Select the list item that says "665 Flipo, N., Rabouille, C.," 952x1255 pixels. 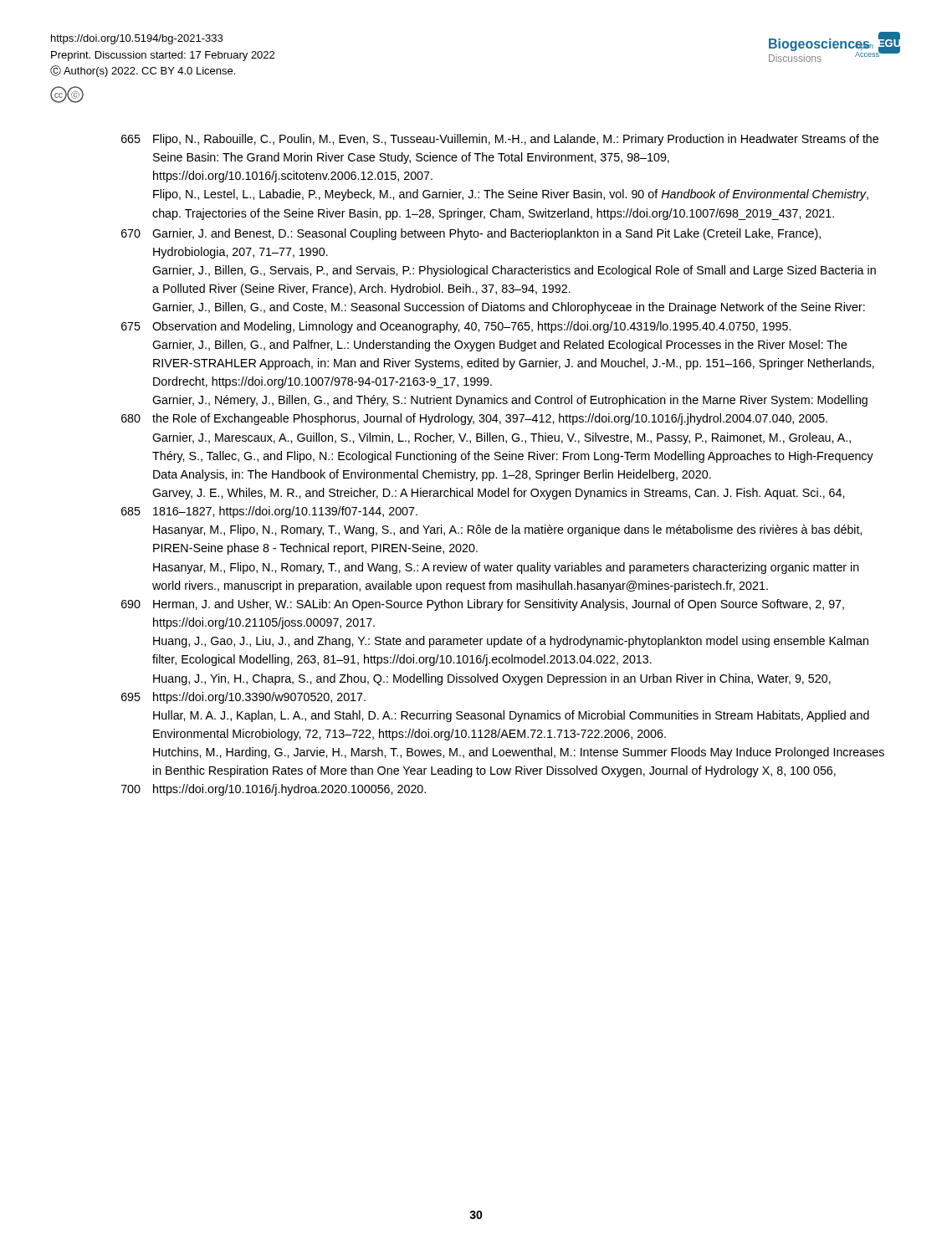(484, 157)
